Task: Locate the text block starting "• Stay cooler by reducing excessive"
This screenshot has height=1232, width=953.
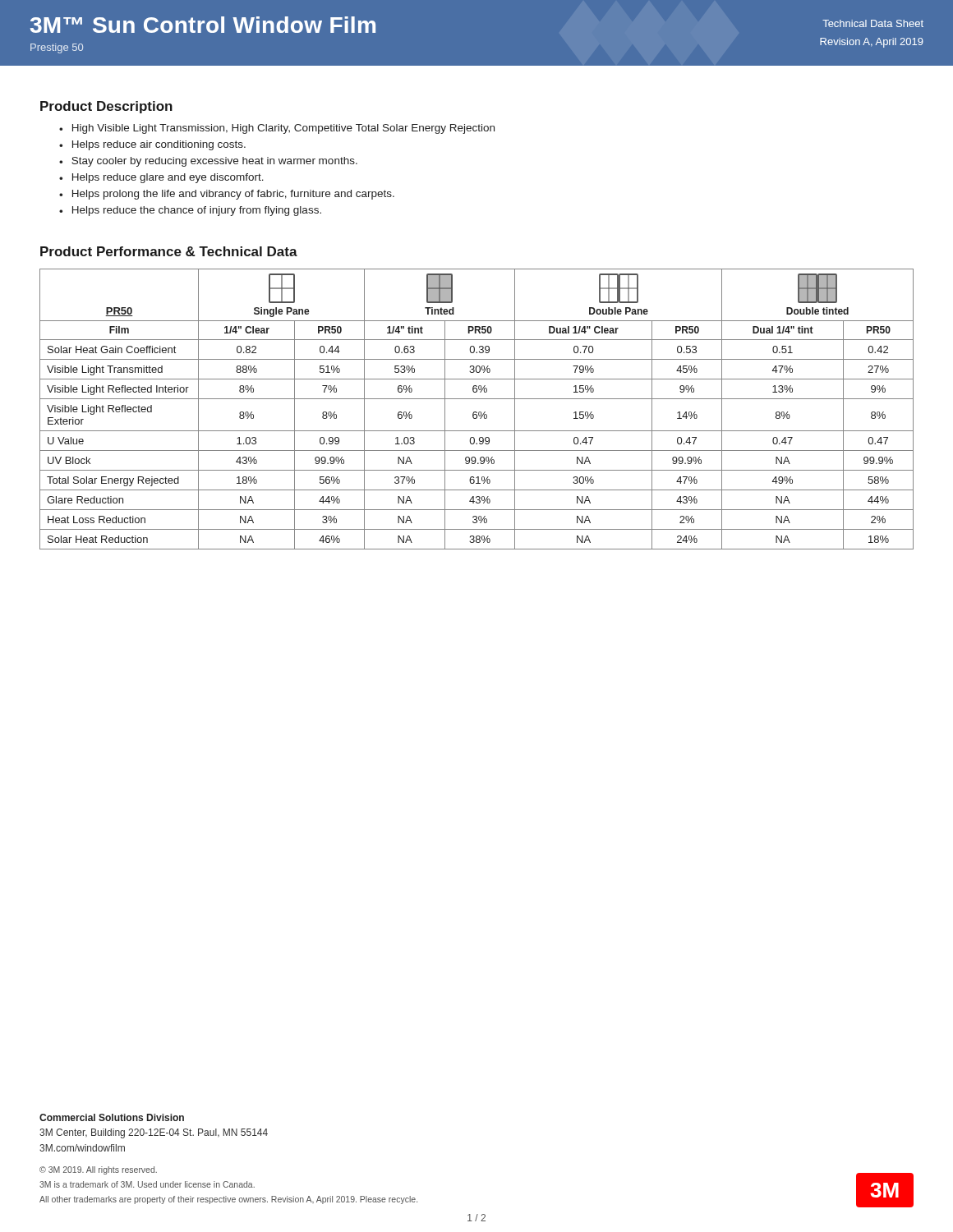Action: (x=209, y=161)
